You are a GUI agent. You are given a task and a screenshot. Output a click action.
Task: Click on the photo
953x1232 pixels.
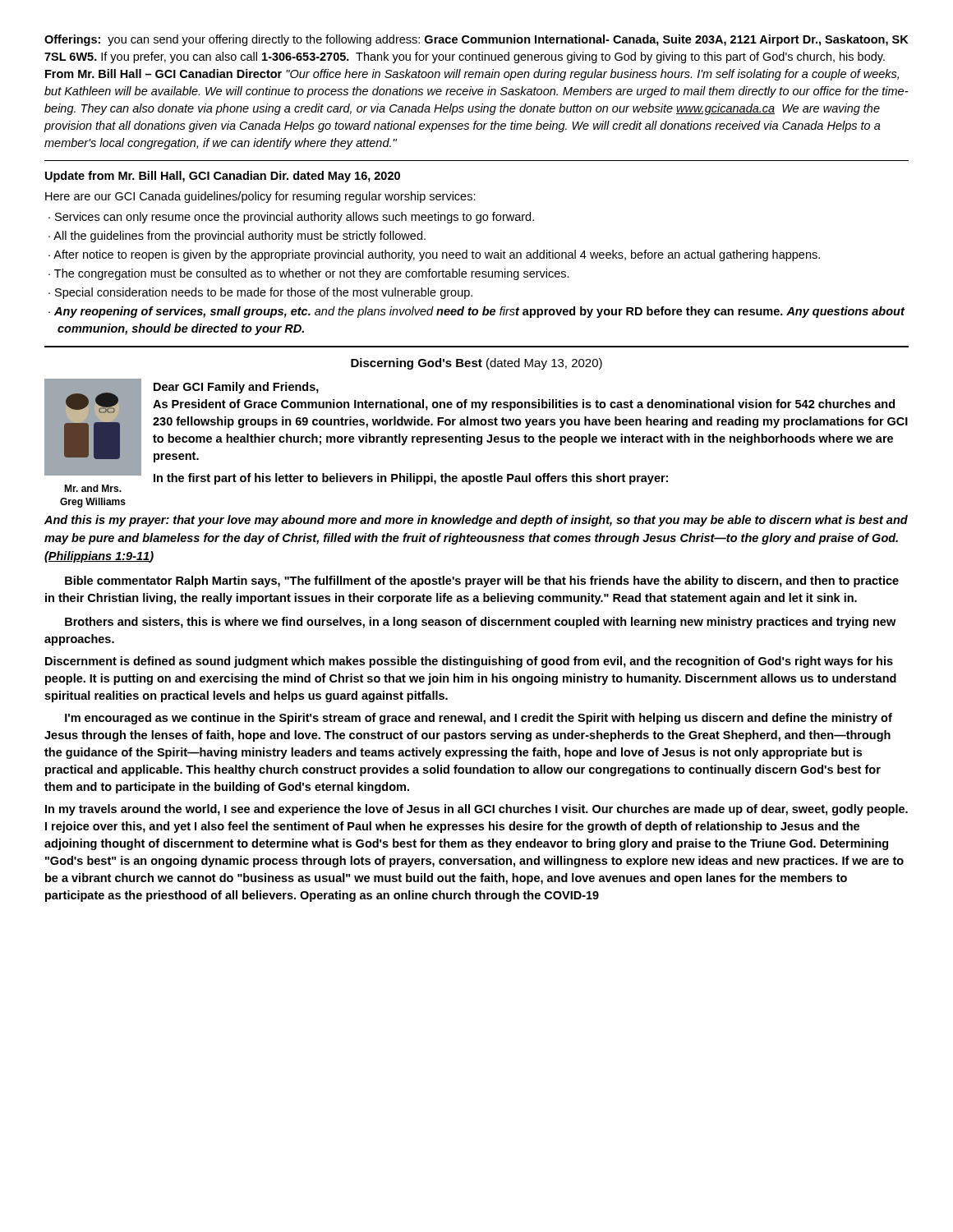point(93,444)
